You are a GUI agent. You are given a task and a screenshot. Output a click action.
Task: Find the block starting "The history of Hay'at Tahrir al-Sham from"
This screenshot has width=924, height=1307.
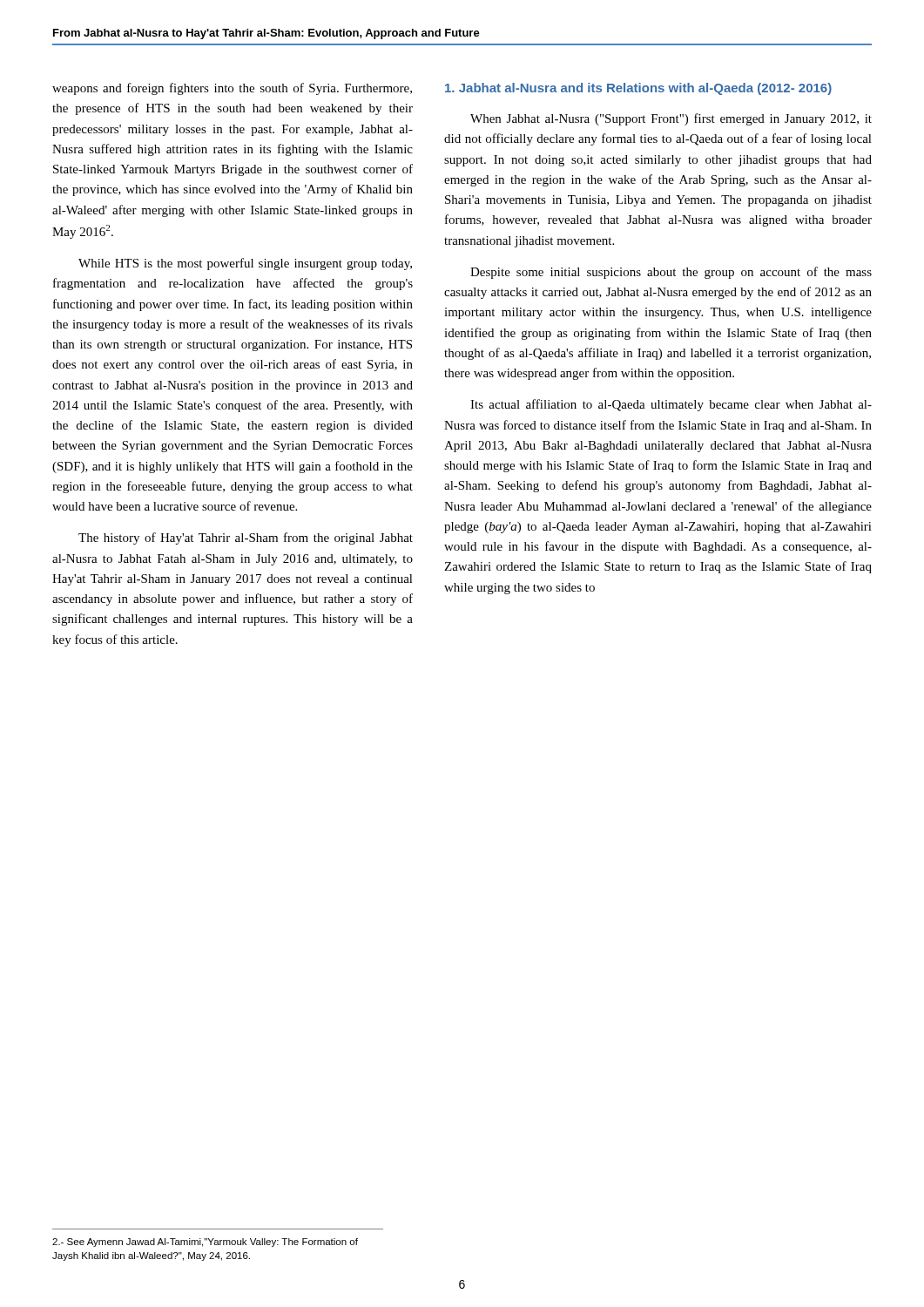pos(233,589)
